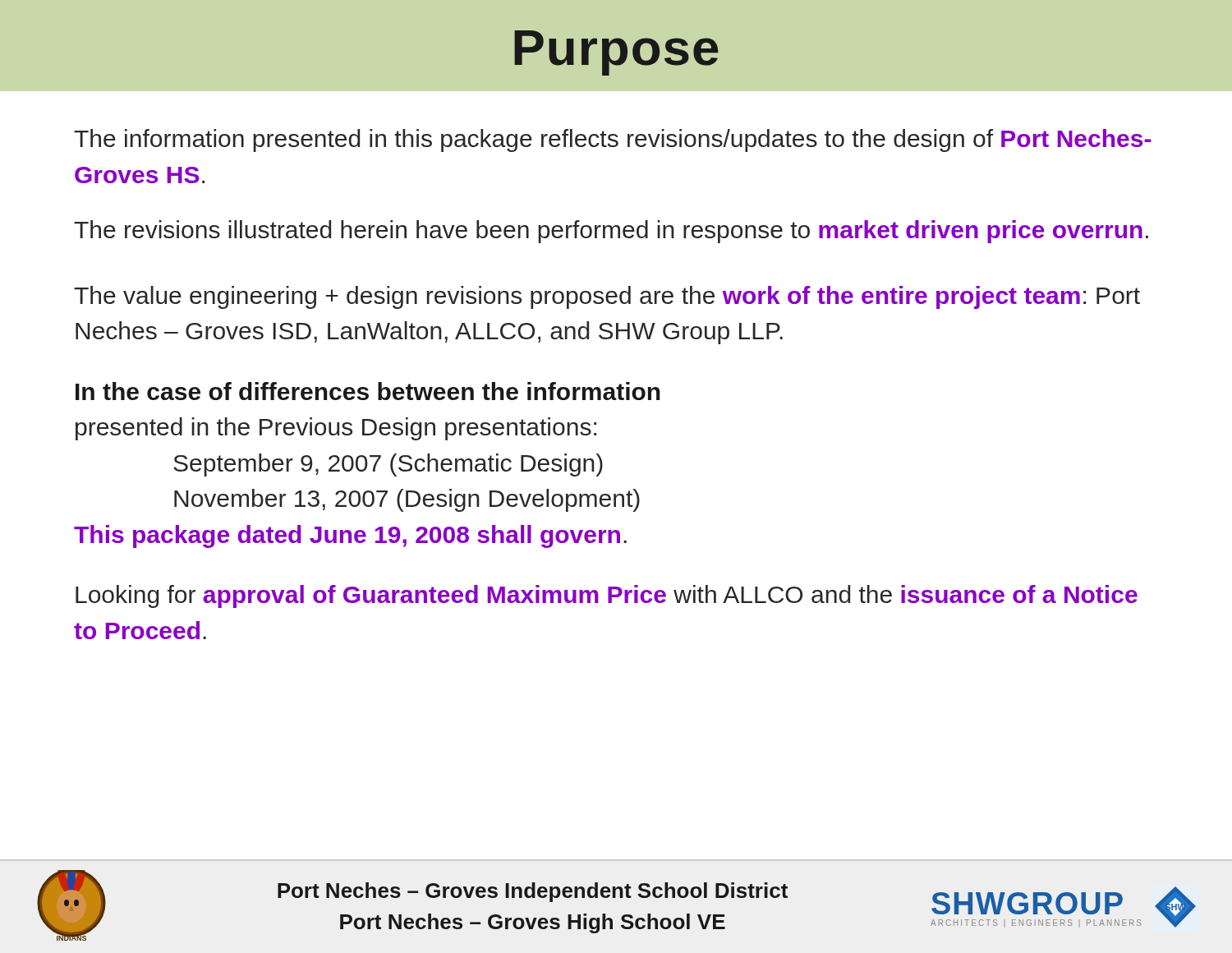Screen dimensions: 953x1232
Task: Locate the text block containing "Looking for approval of"
Action: [606, 612]
